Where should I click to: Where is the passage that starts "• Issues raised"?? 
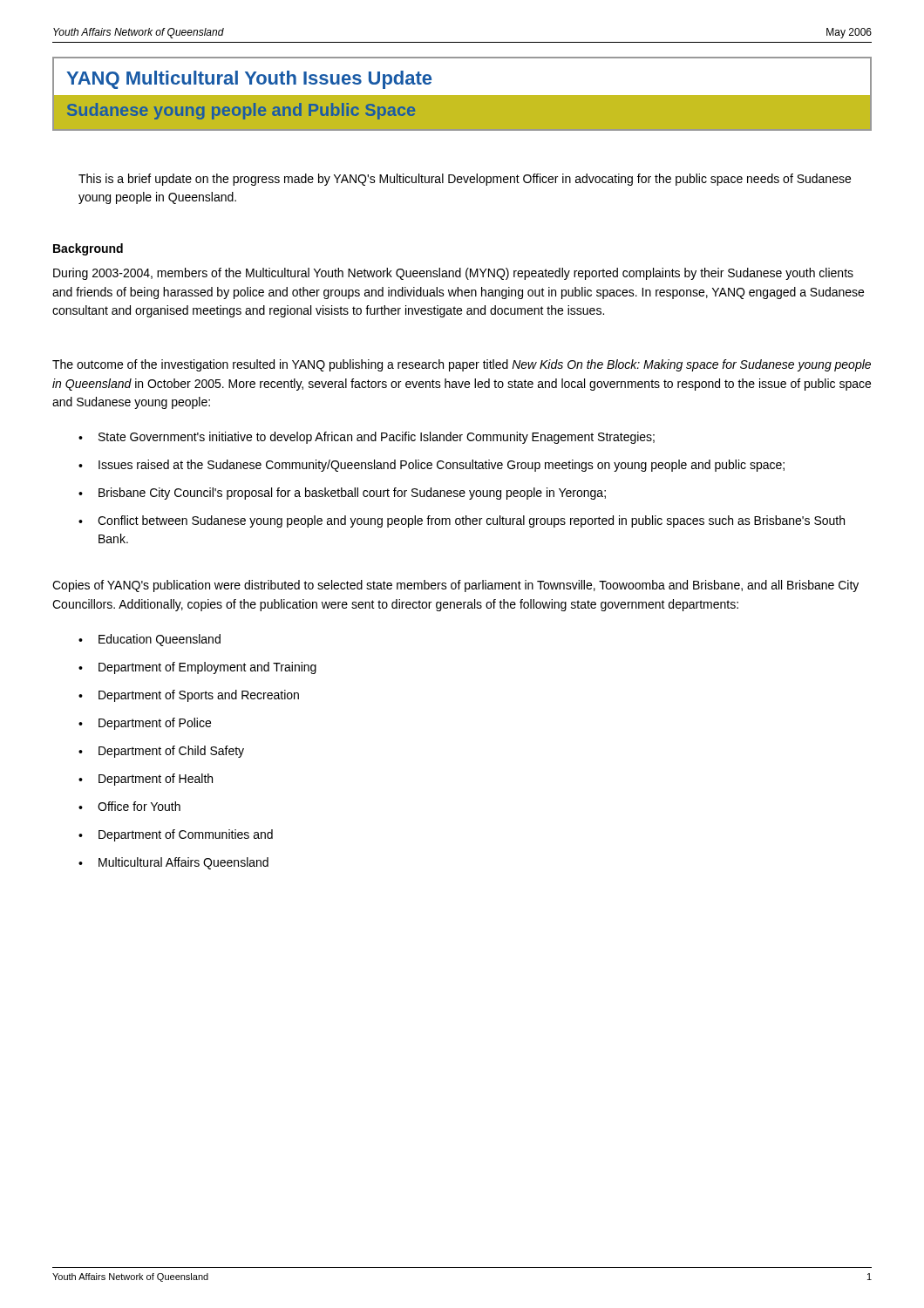point(475,466)
